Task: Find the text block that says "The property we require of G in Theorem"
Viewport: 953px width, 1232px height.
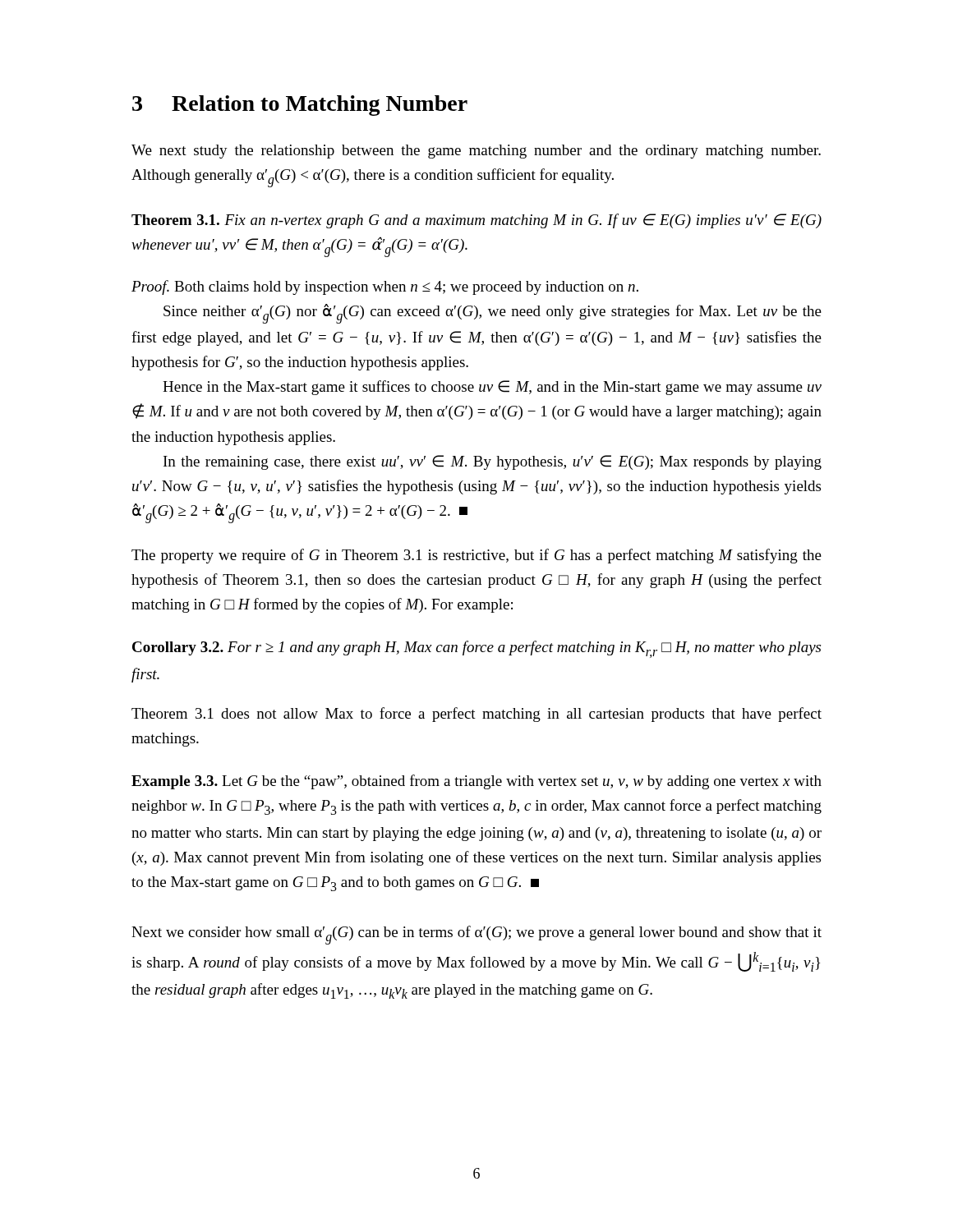Action: [476, 580]
